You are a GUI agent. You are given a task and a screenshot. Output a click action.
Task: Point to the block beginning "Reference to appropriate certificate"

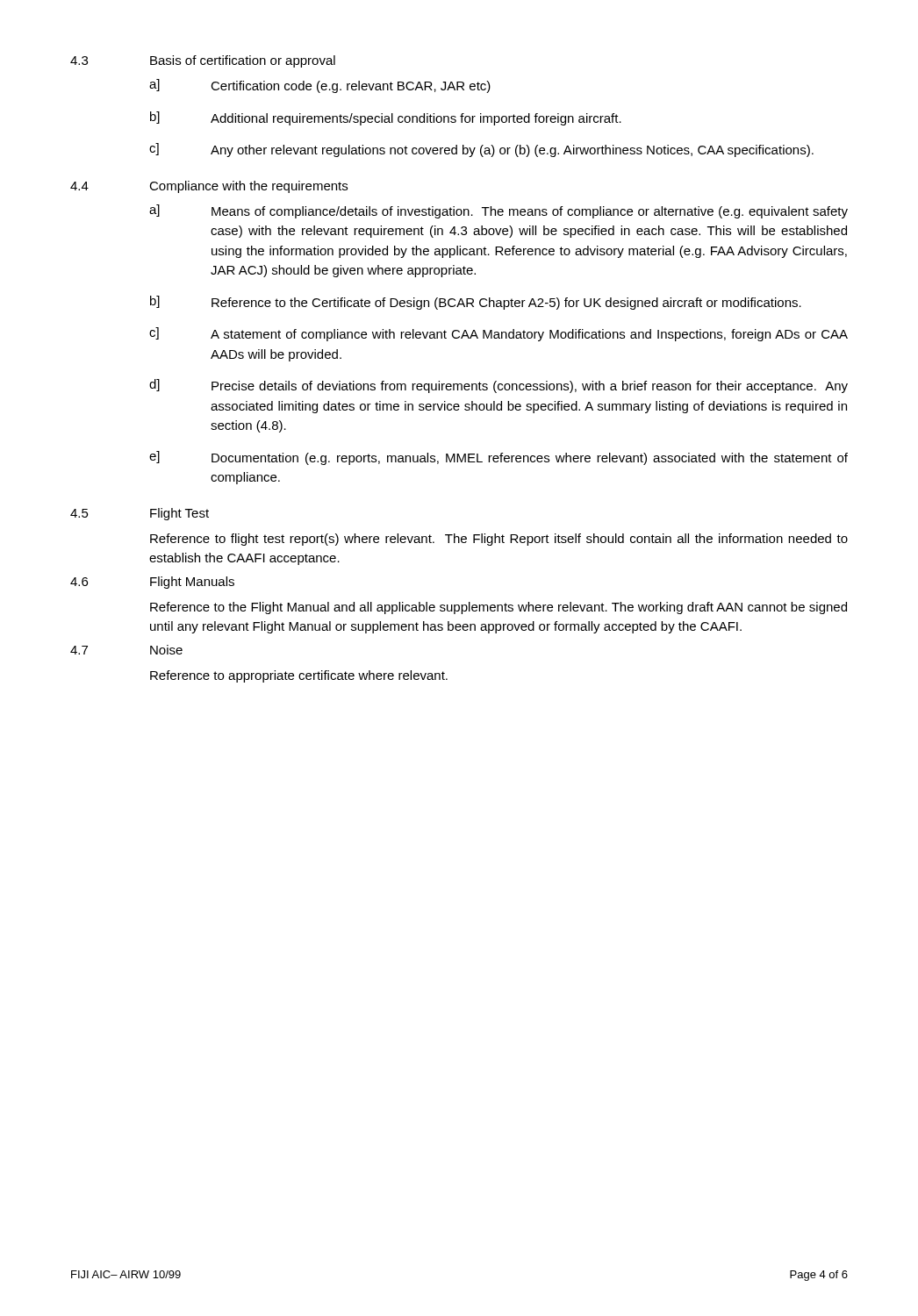[x=299, y=675]
